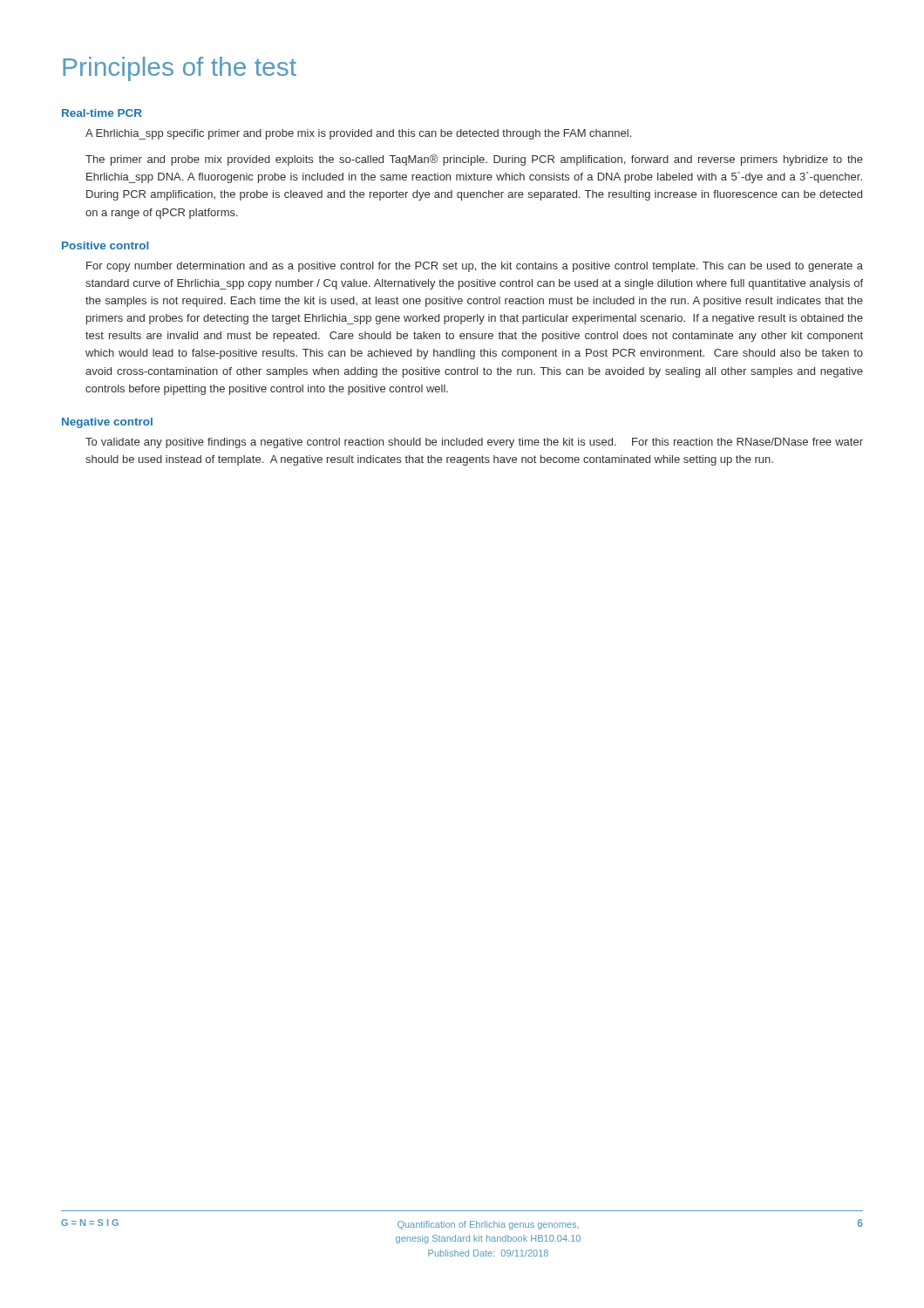Click on the element starting "Negative control"
924x1308 pixels.
107,421
